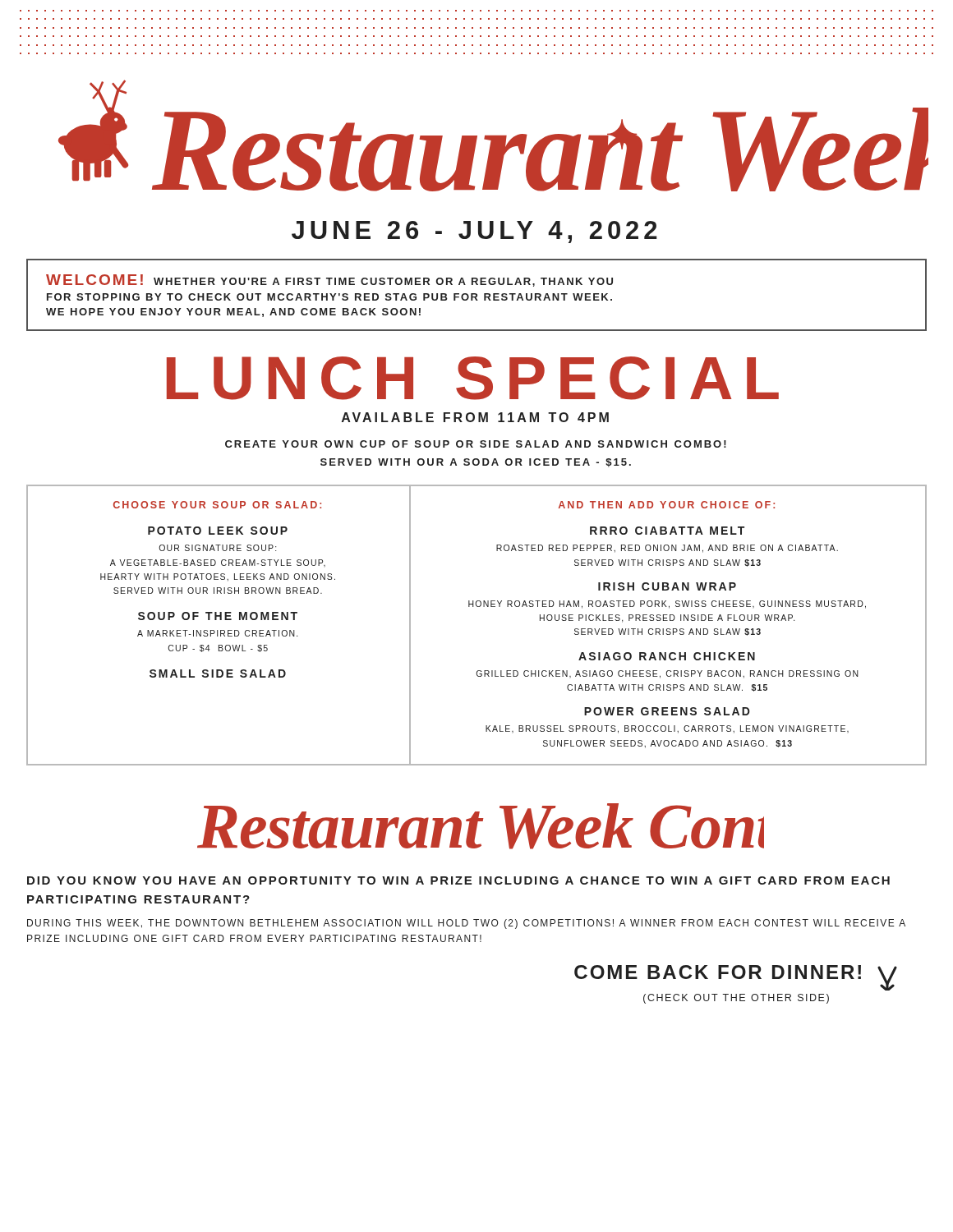Locate the block of text that opens with "DURING THIS WEEK, THE DOWNTOWN BETHLEHEM"
The width and height of the screenshot is (953, 1232).
coord(466,931)
